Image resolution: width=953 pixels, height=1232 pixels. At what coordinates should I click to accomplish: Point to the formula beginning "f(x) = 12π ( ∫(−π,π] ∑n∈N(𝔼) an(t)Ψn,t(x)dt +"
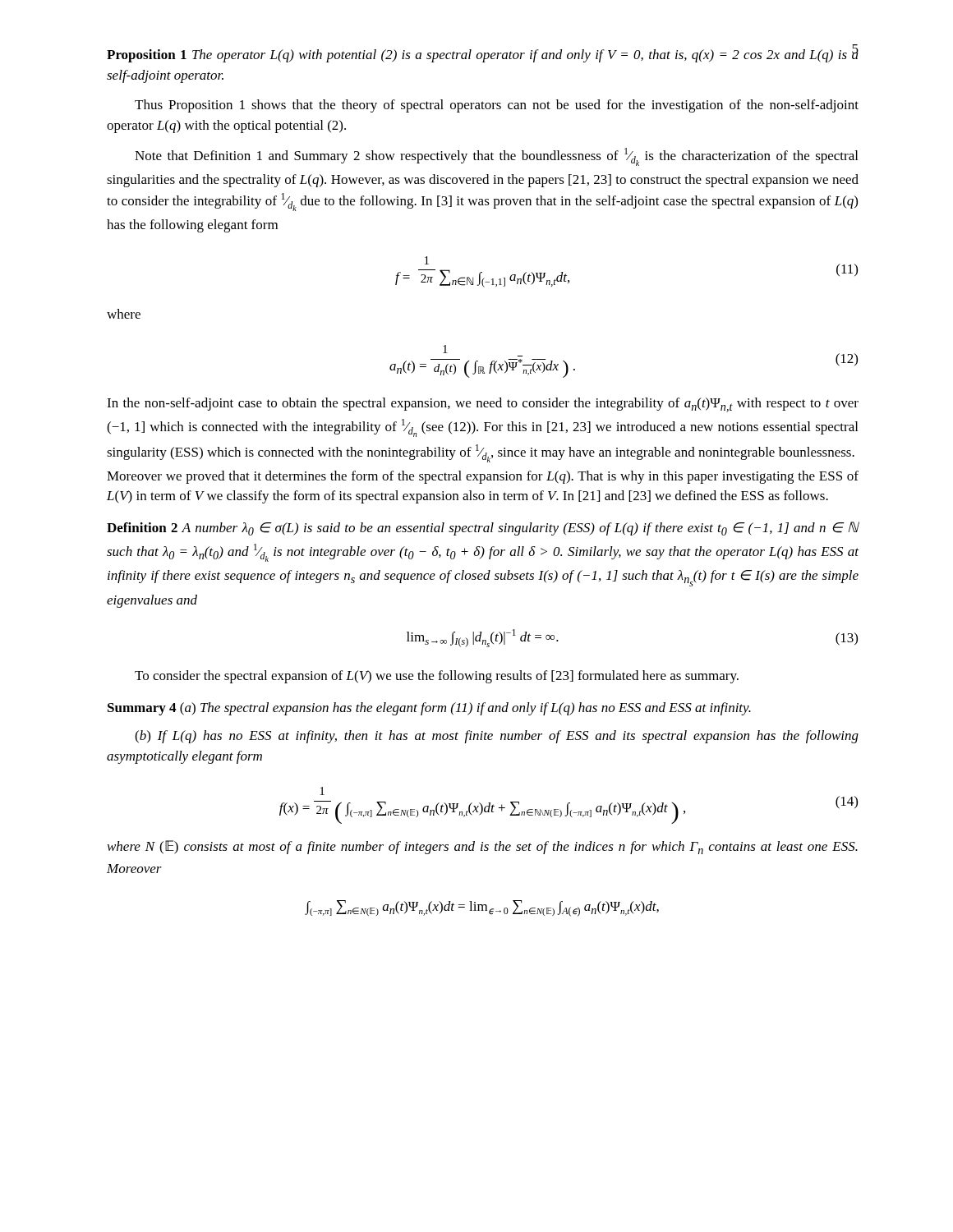[x=483, y=802]
